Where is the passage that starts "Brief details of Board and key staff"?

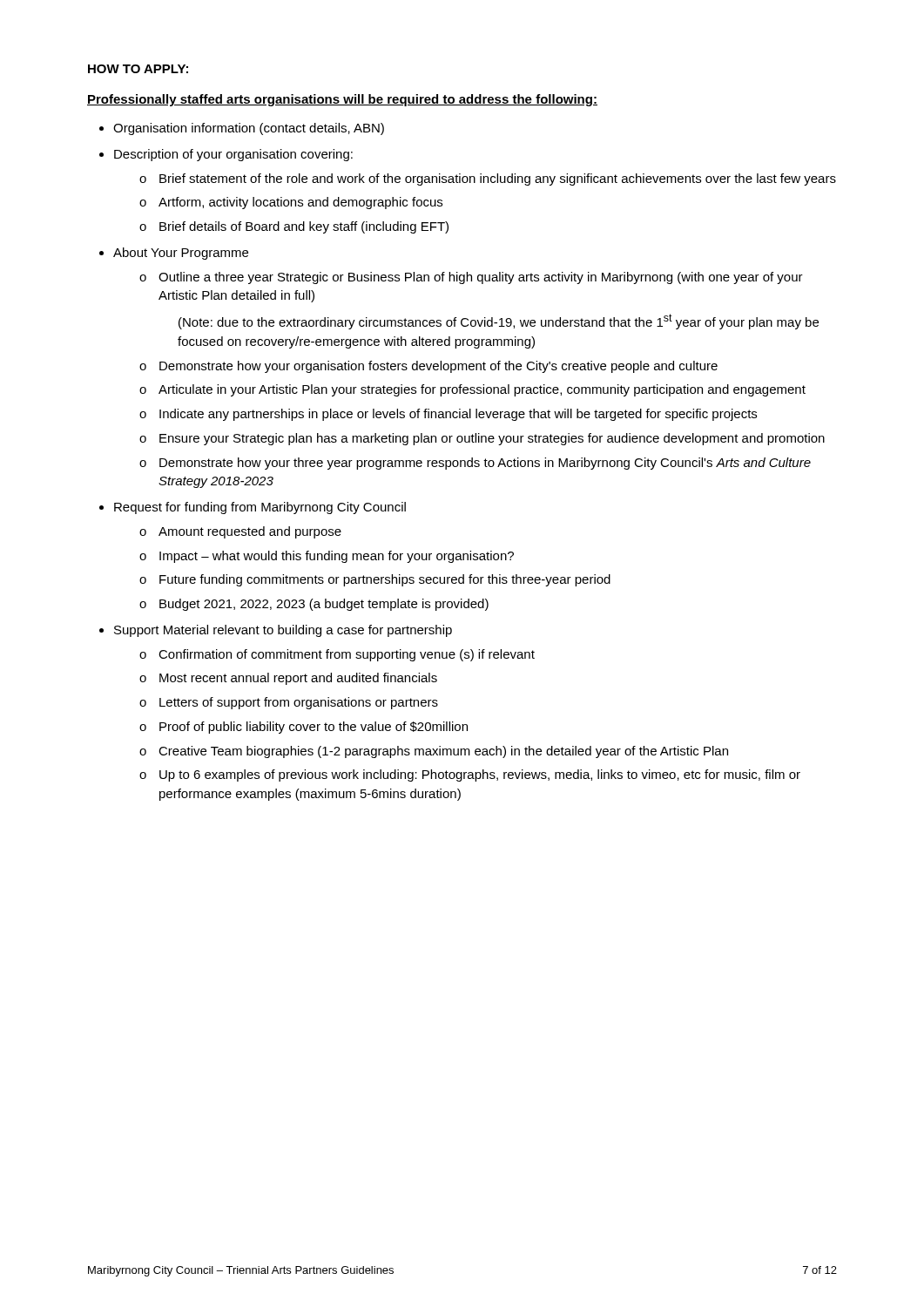click(x=304, y=226)
